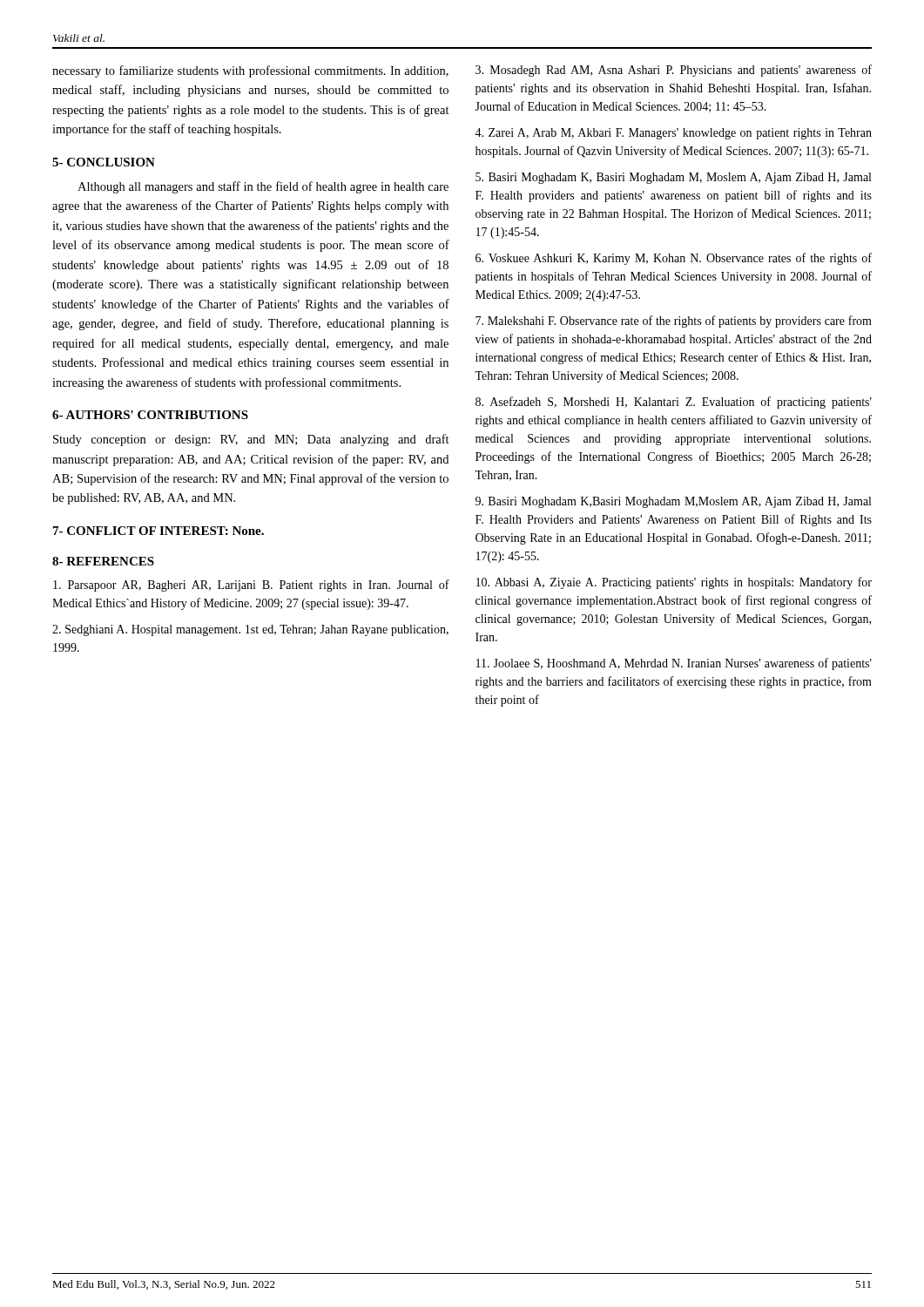
Task: Point to the element starting "Sedghiani A. Hospital management. 1st ed, Tehran; Jahan"
Action: (251, 639)
